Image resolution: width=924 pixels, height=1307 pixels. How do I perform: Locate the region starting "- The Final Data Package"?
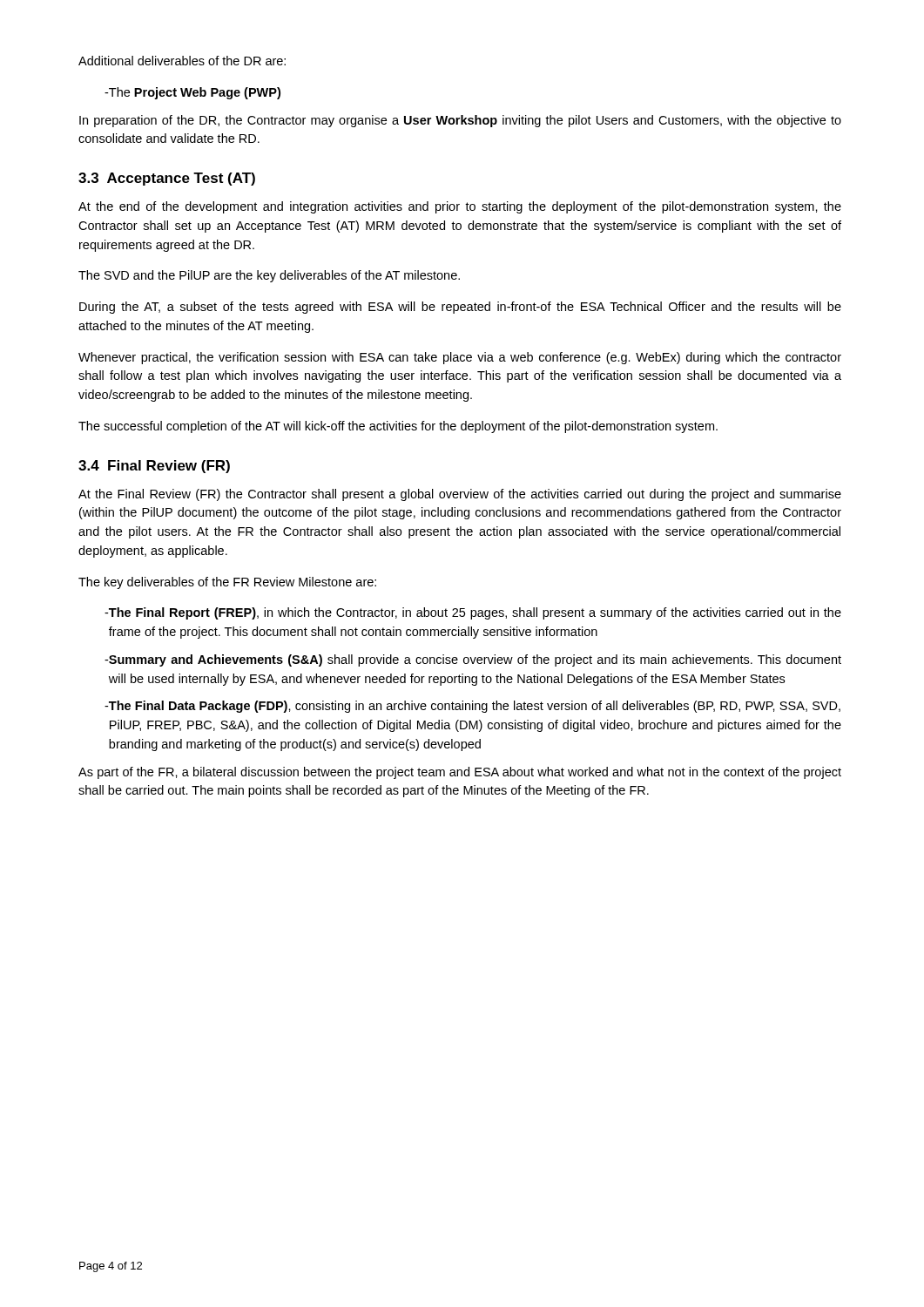pyautogui.click(x=460, y=726)
